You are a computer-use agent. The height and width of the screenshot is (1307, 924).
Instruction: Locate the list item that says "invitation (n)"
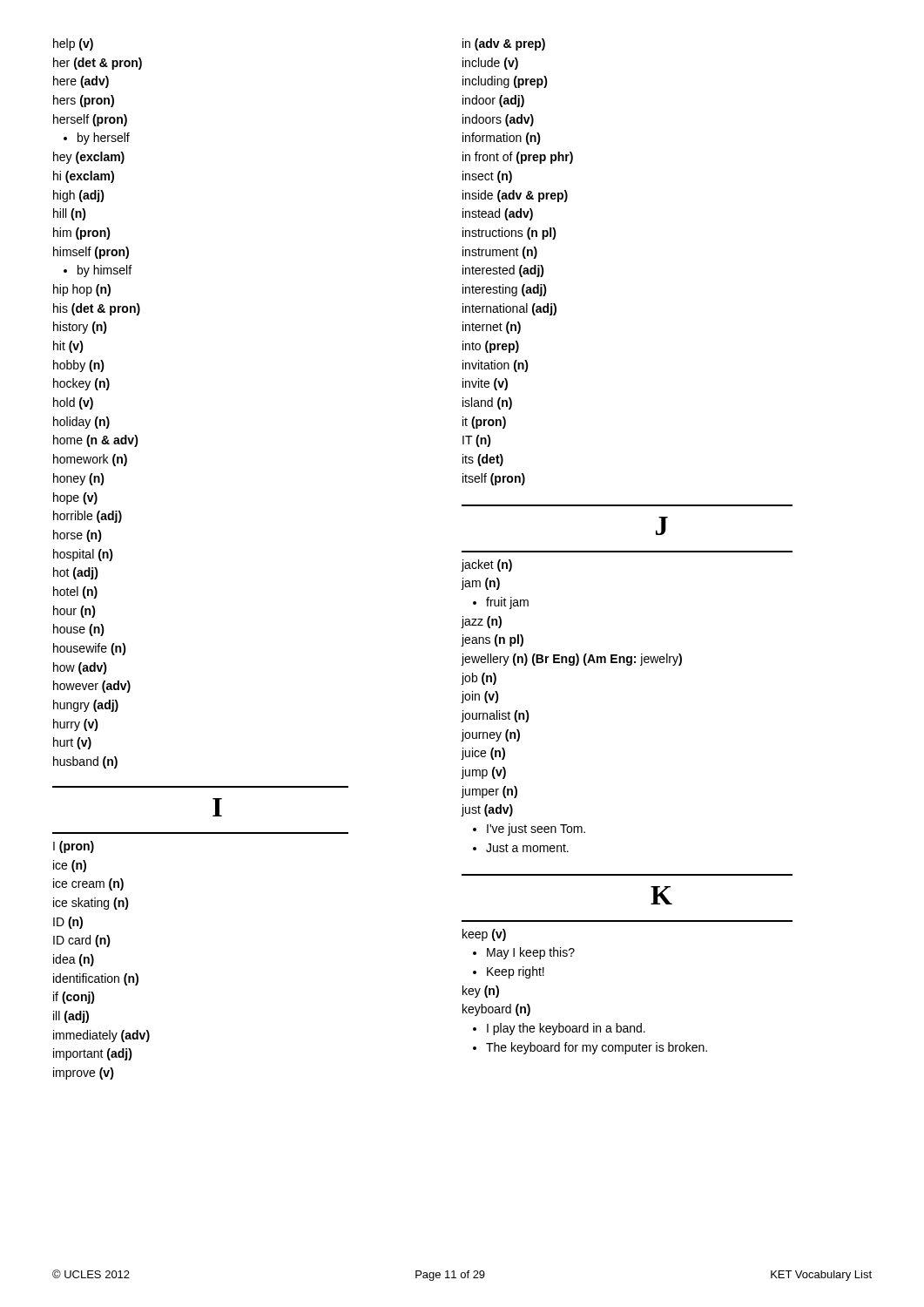pyautogui.click(x=495, y=365)
